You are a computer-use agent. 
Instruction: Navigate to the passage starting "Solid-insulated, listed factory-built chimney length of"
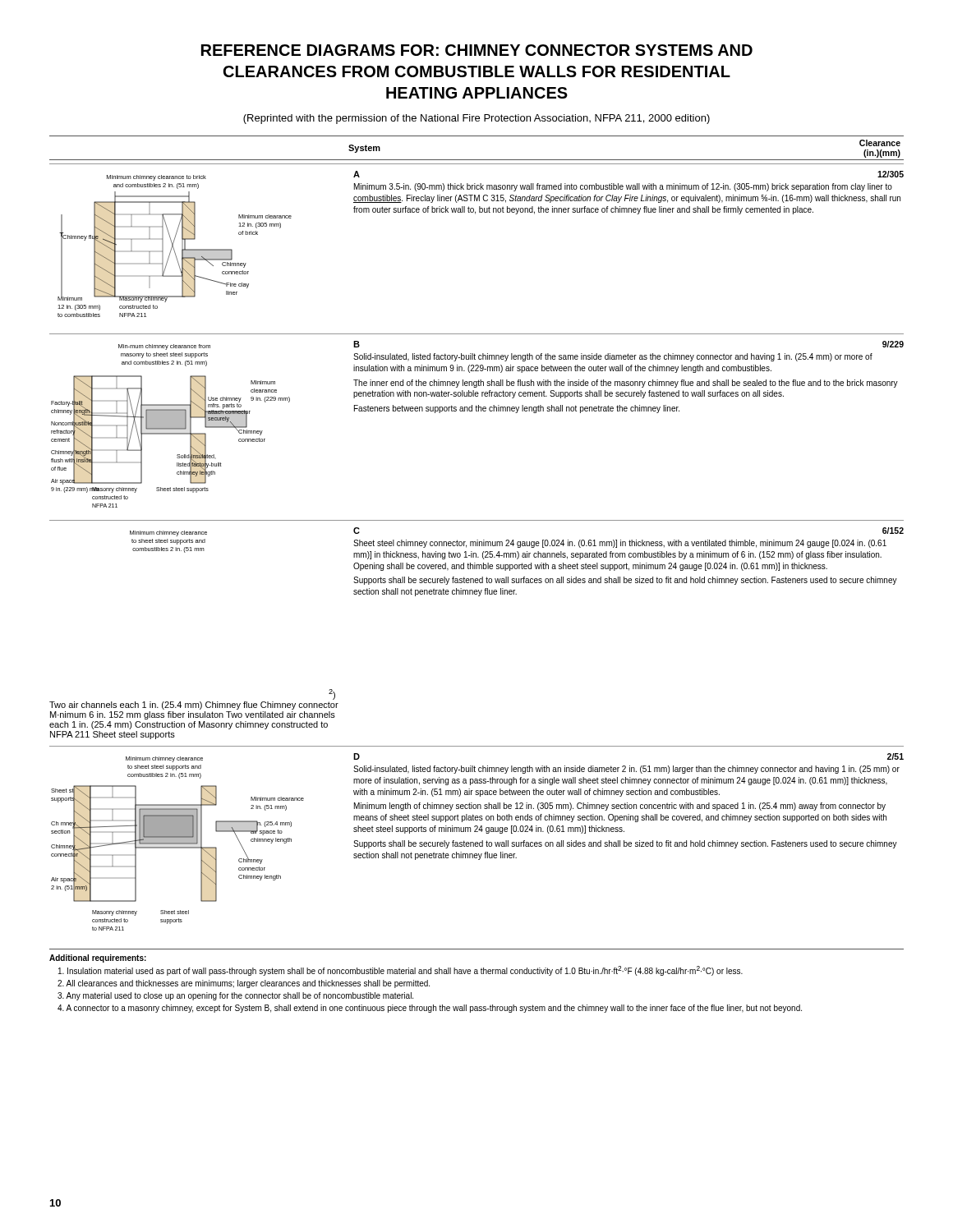629,383
